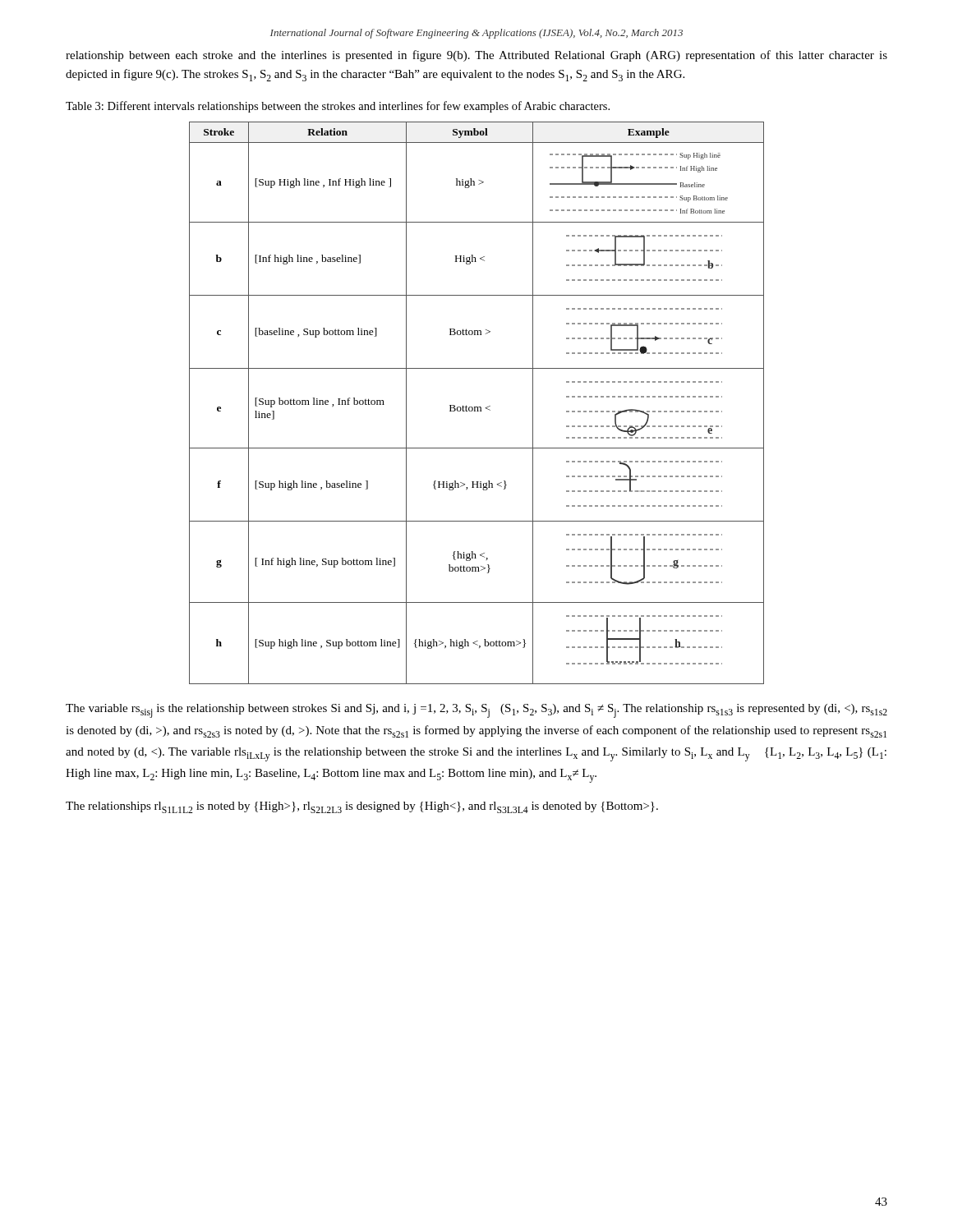
Task: Find the table that mentions "High <"
Action: [x=476, y=403]
